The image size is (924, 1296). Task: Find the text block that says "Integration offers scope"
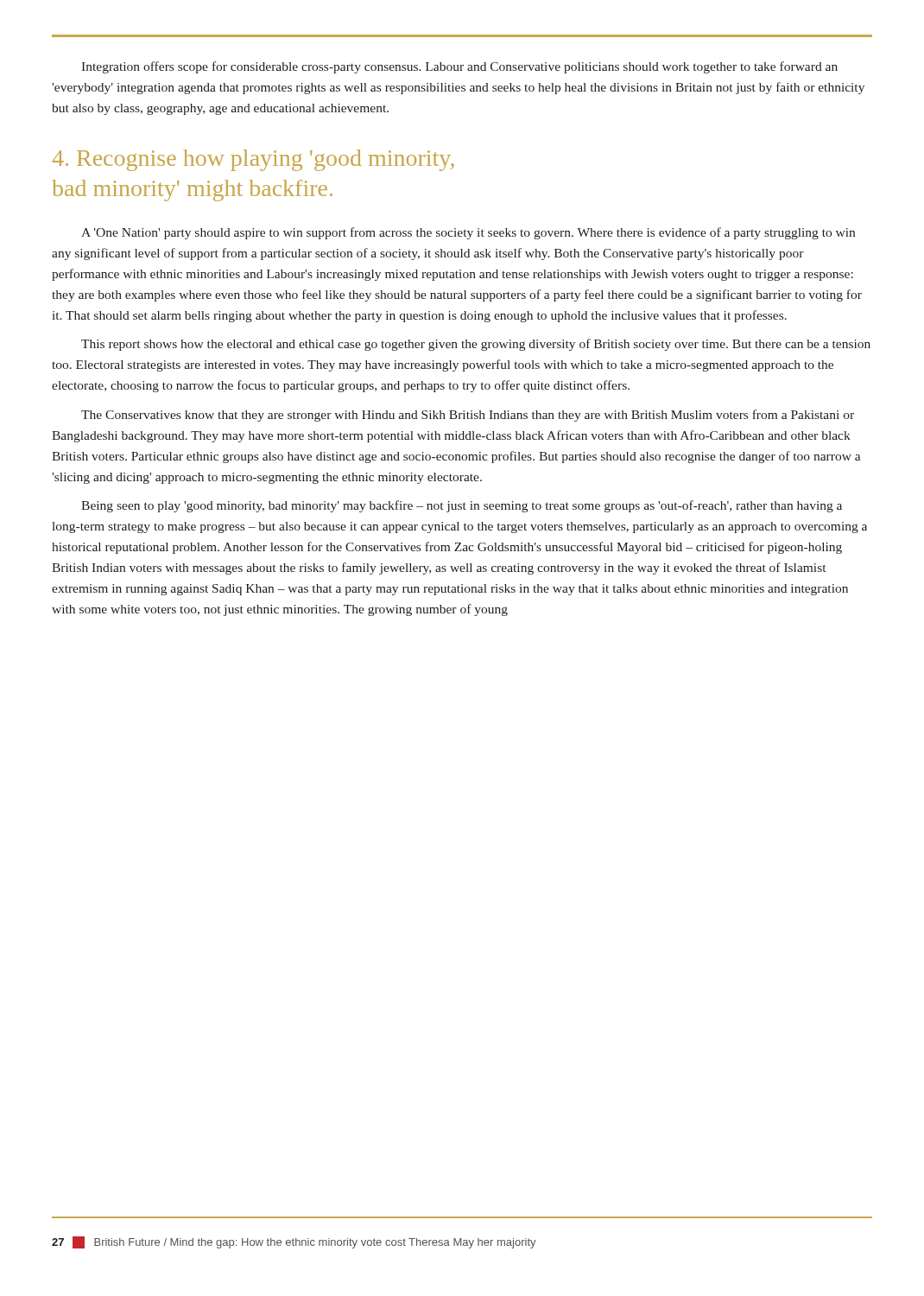click(x=462, y=87)
